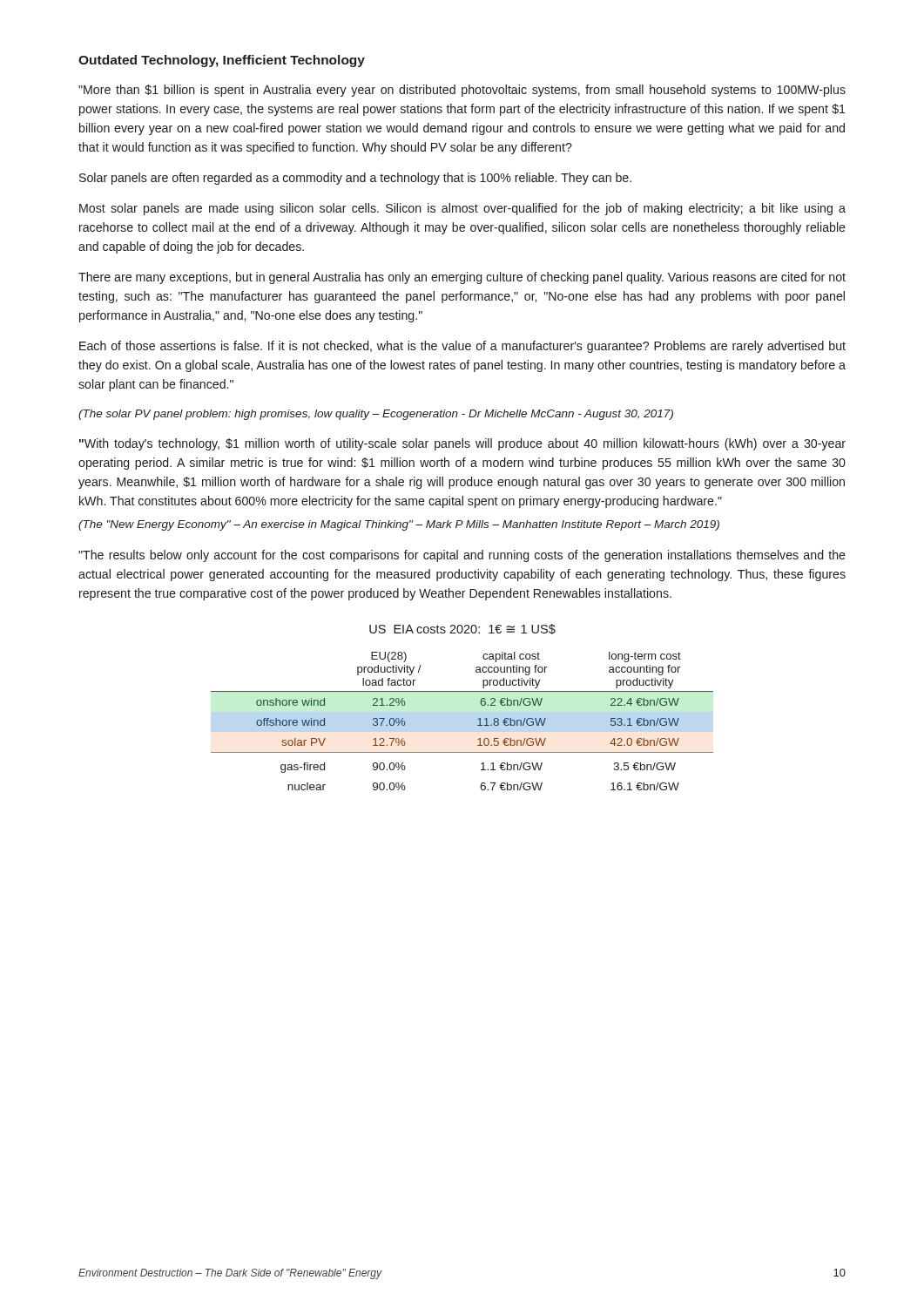Navigate to the passage starting "Most solar panels are made using silicon solar"
This screenshot has height=1307, width=924.
pos(462,227)
